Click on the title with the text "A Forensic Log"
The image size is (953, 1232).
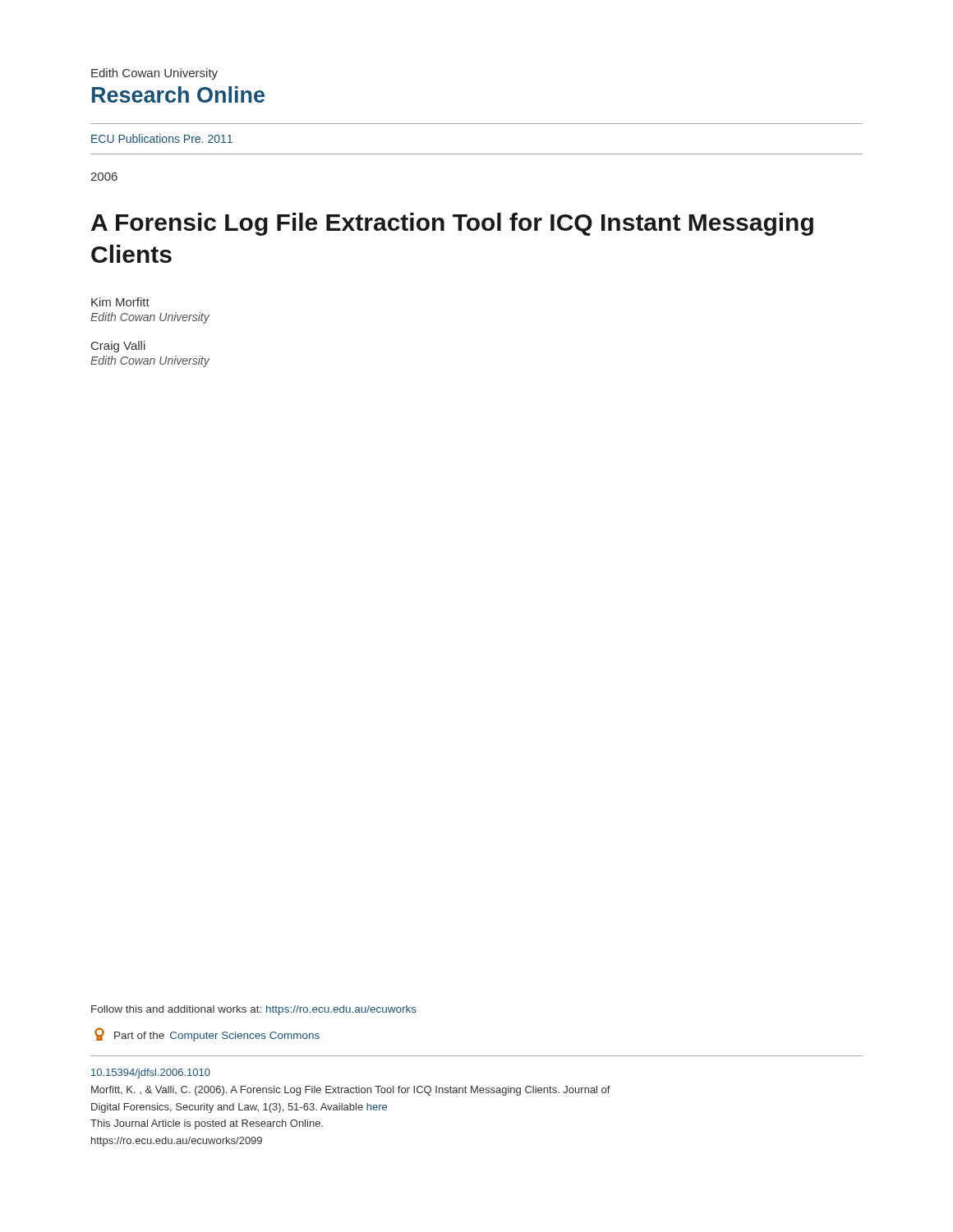point(453,239)
